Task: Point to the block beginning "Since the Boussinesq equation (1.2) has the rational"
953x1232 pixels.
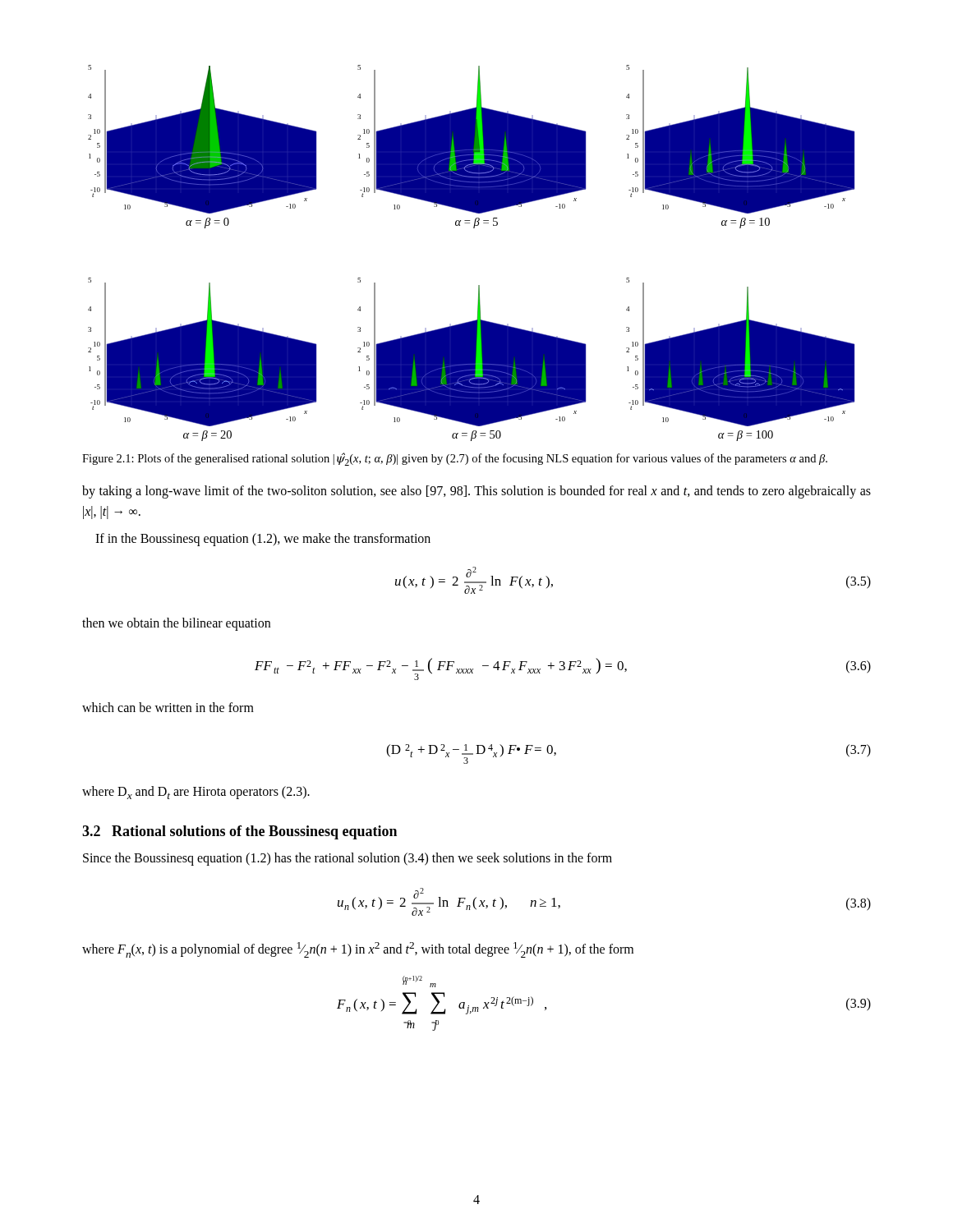Action: (x=347, y=858)
